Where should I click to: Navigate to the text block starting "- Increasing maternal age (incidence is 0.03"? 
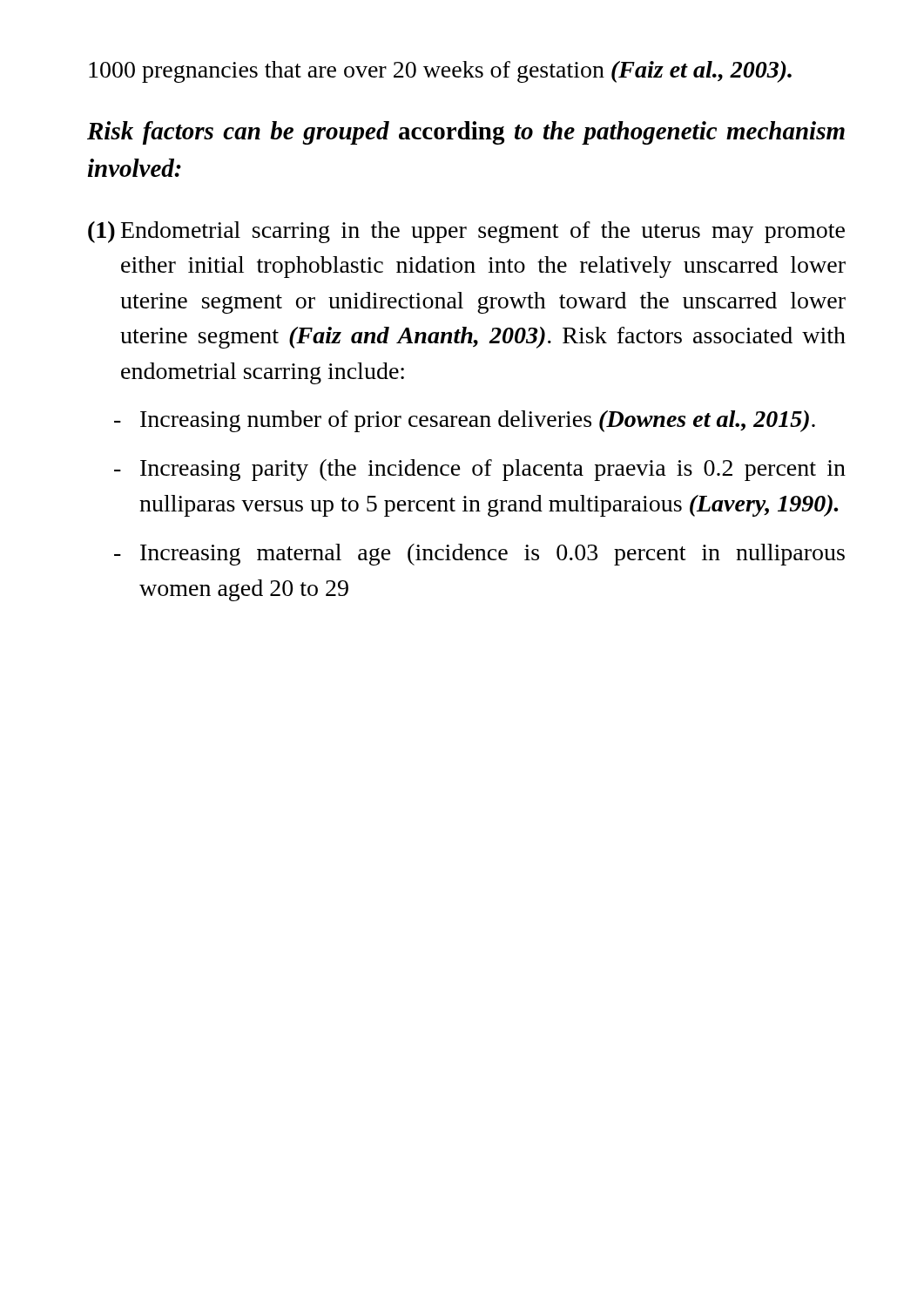(x=479, y=571)
